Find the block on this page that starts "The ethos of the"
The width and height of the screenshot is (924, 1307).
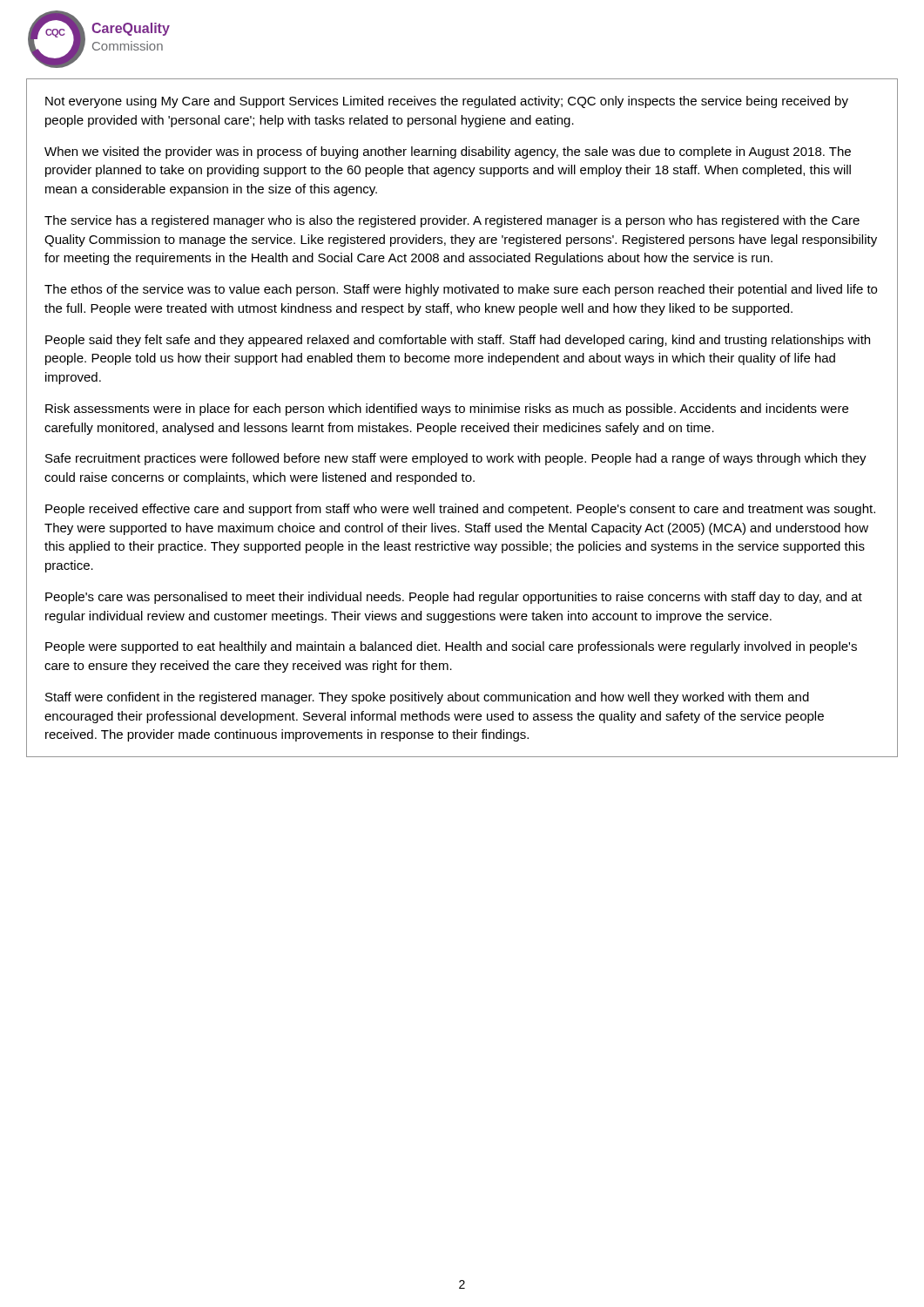461,298
